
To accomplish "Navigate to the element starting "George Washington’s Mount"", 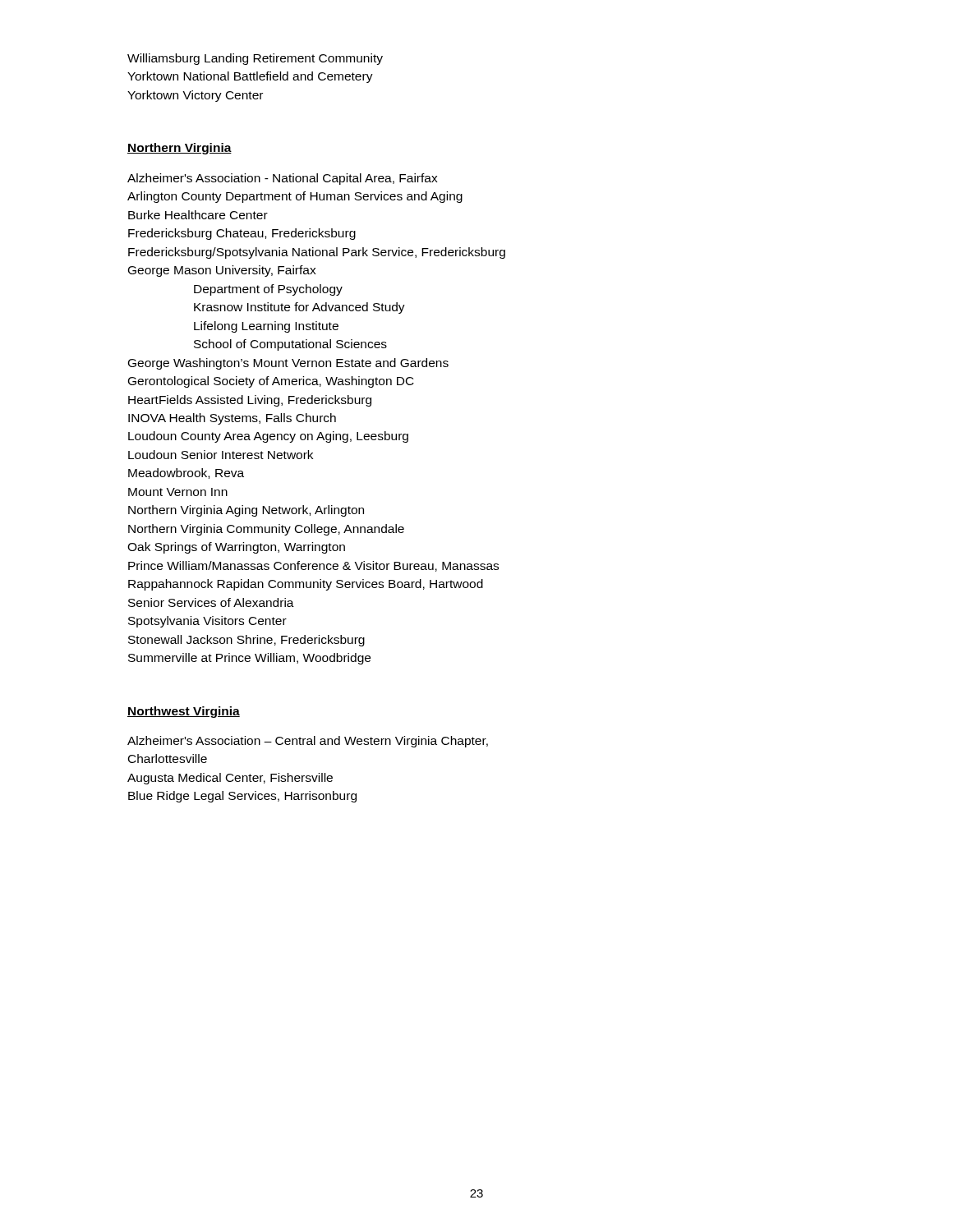I will (x=288, y=362).
